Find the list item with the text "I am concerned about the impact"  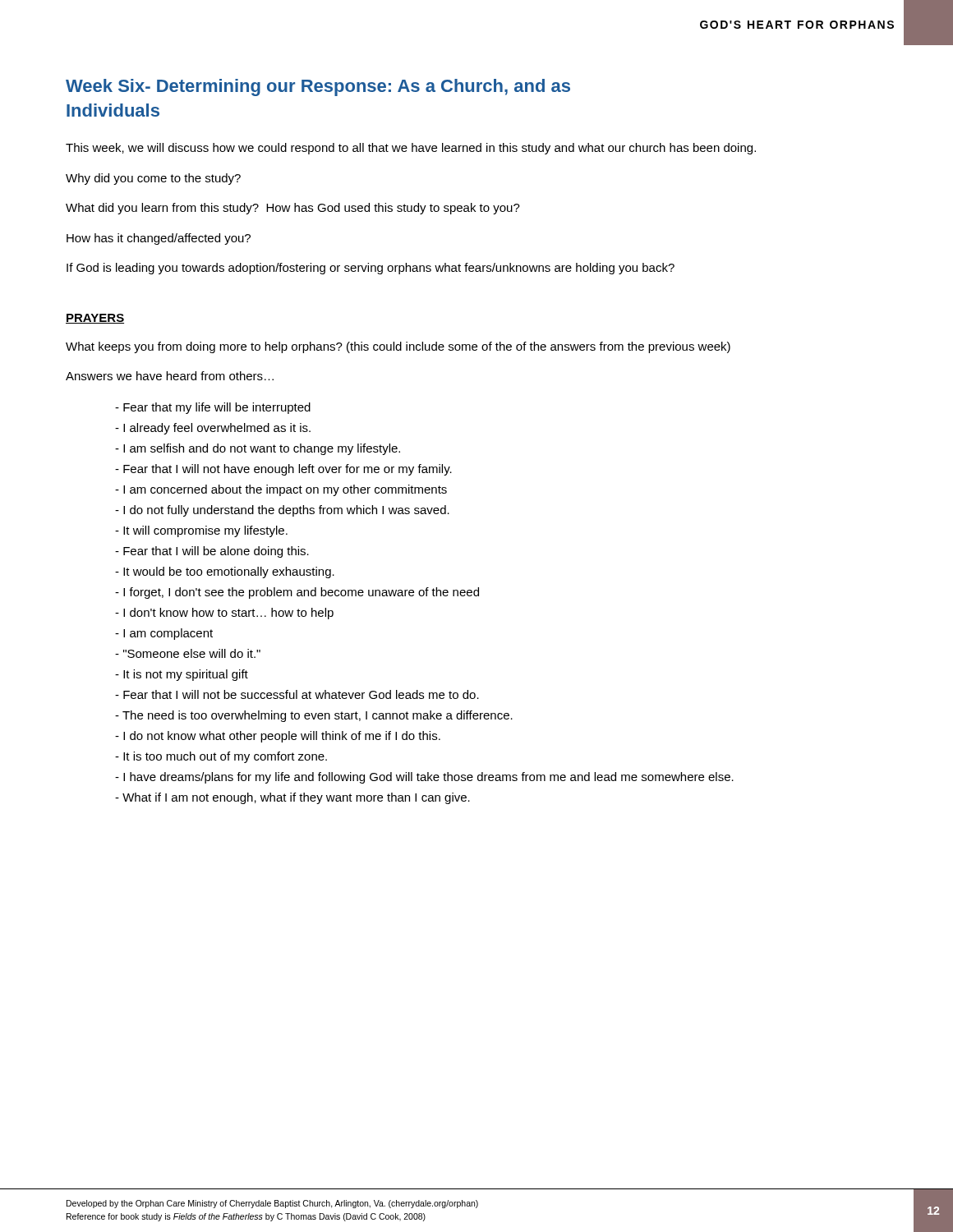pyautogui.click(x=281, y=489)
